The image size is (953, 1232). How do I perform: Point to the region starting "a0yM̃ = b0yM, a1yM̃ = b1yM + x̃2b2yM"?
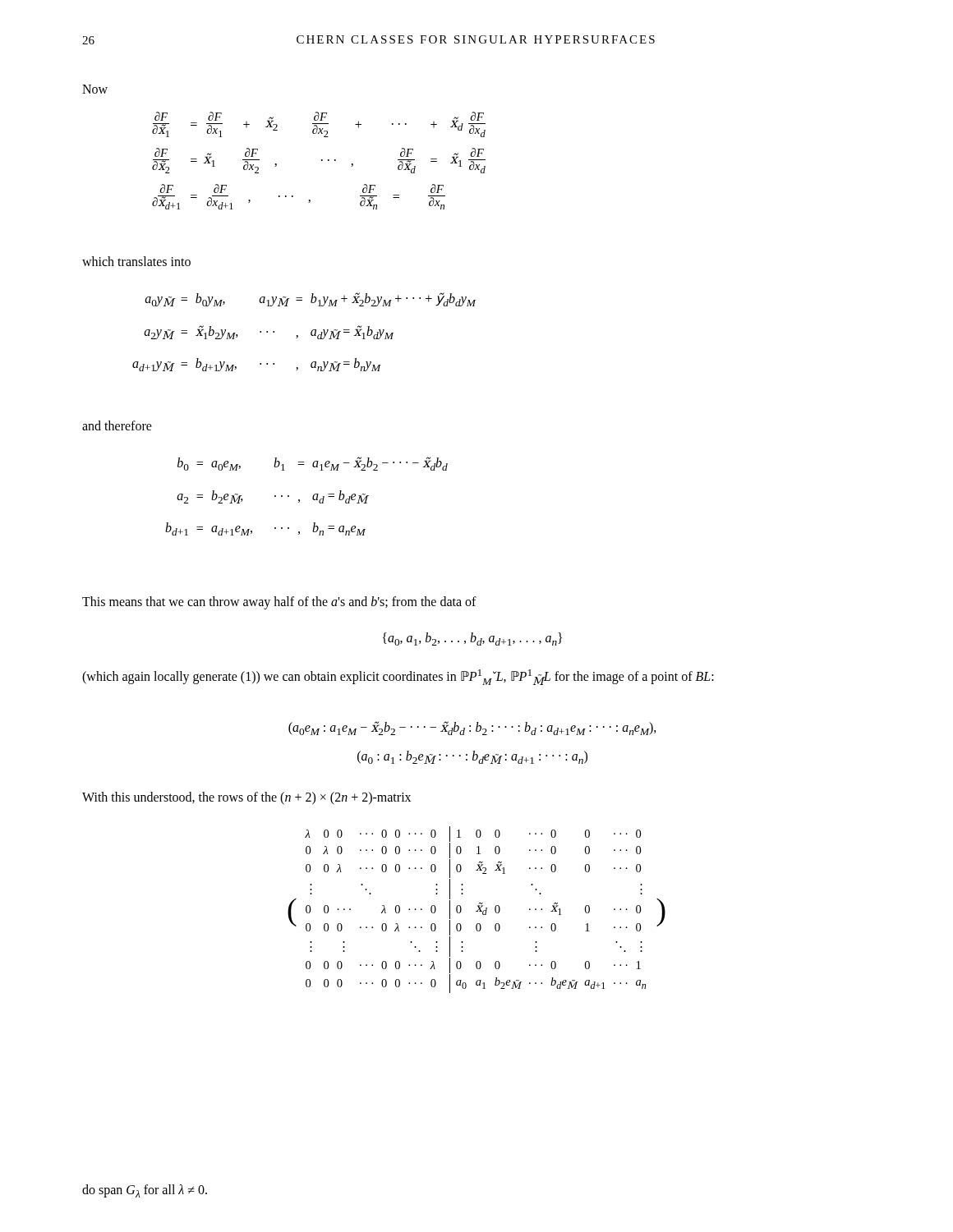304,332
